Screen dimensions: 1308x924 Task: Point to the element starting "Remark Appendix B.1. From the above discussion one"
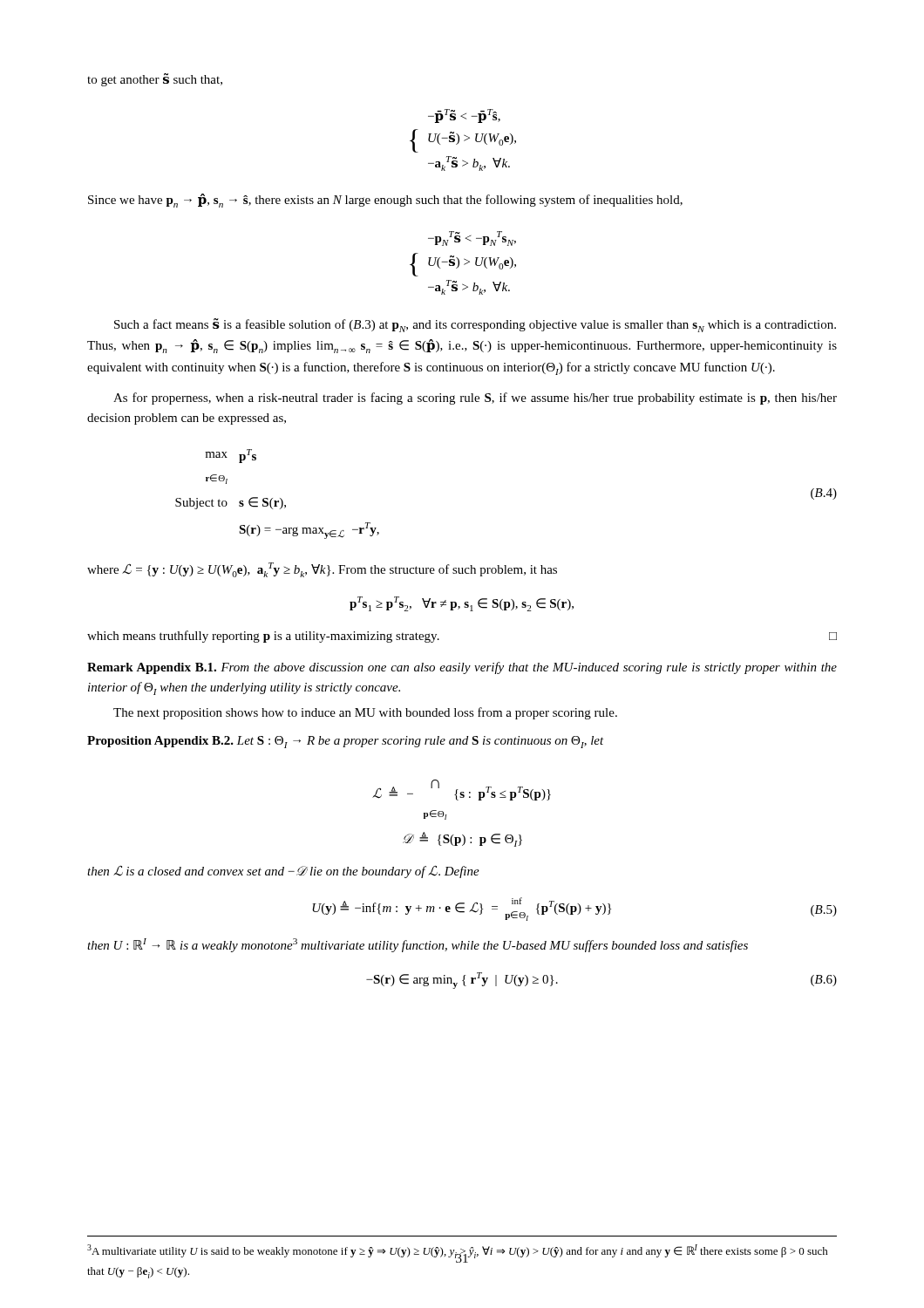pyautogui.click(x=462, y=678)
